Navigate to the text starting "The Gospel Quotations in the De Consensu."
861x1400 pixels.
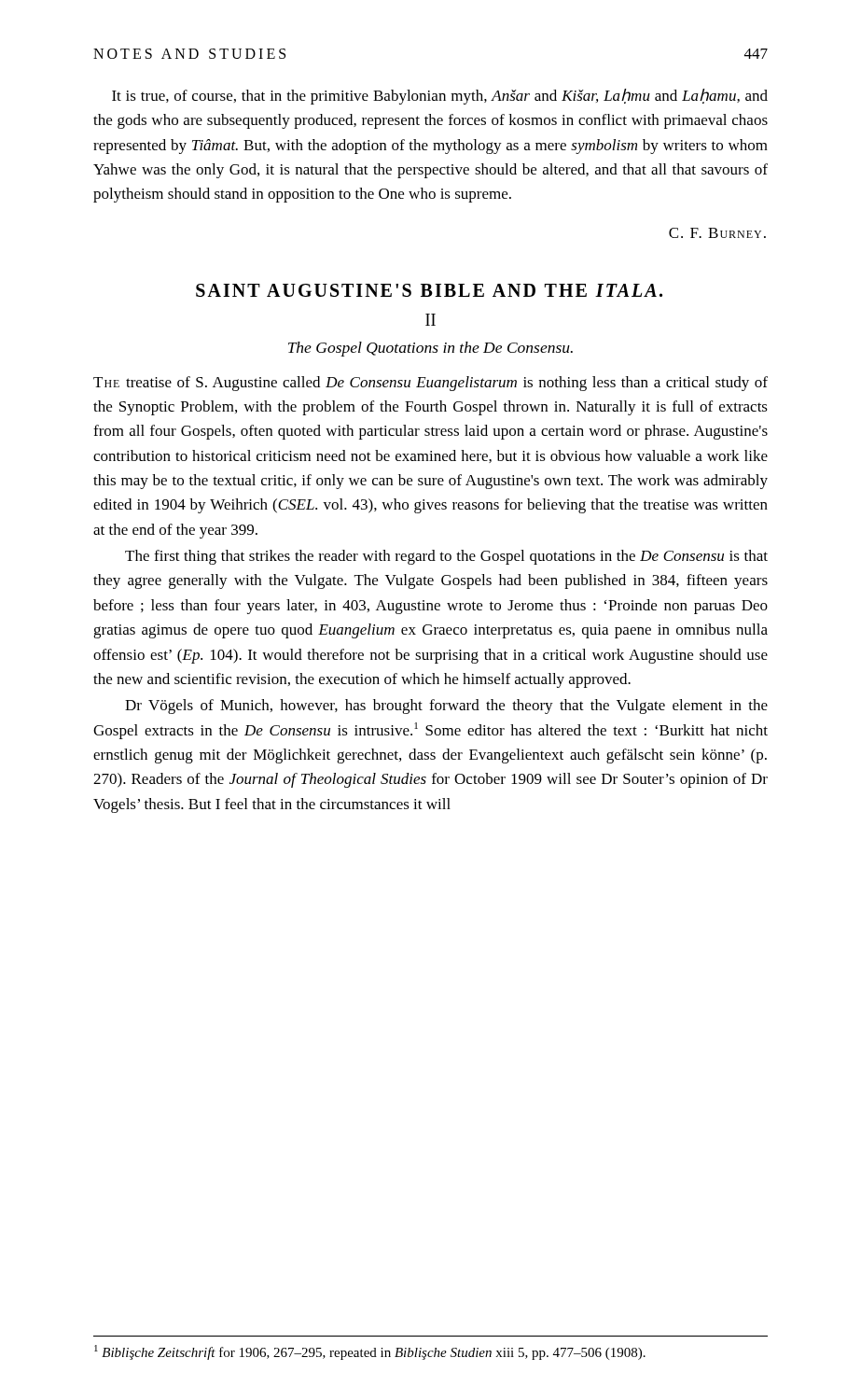pyautogui.click(x=430, y=347)
